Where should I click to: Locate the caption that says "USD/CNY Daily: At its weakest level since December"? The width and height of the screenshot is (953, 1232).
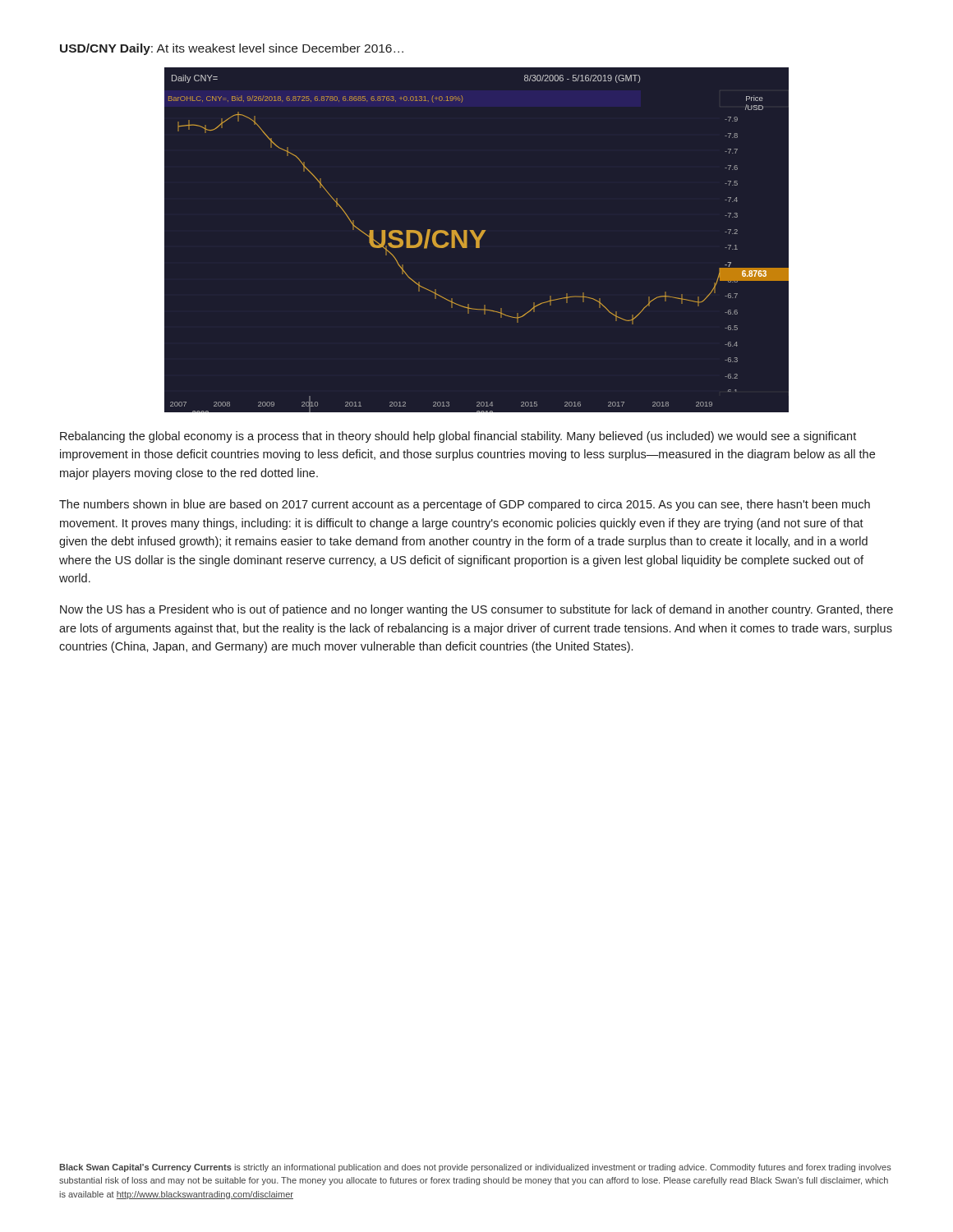232,48
